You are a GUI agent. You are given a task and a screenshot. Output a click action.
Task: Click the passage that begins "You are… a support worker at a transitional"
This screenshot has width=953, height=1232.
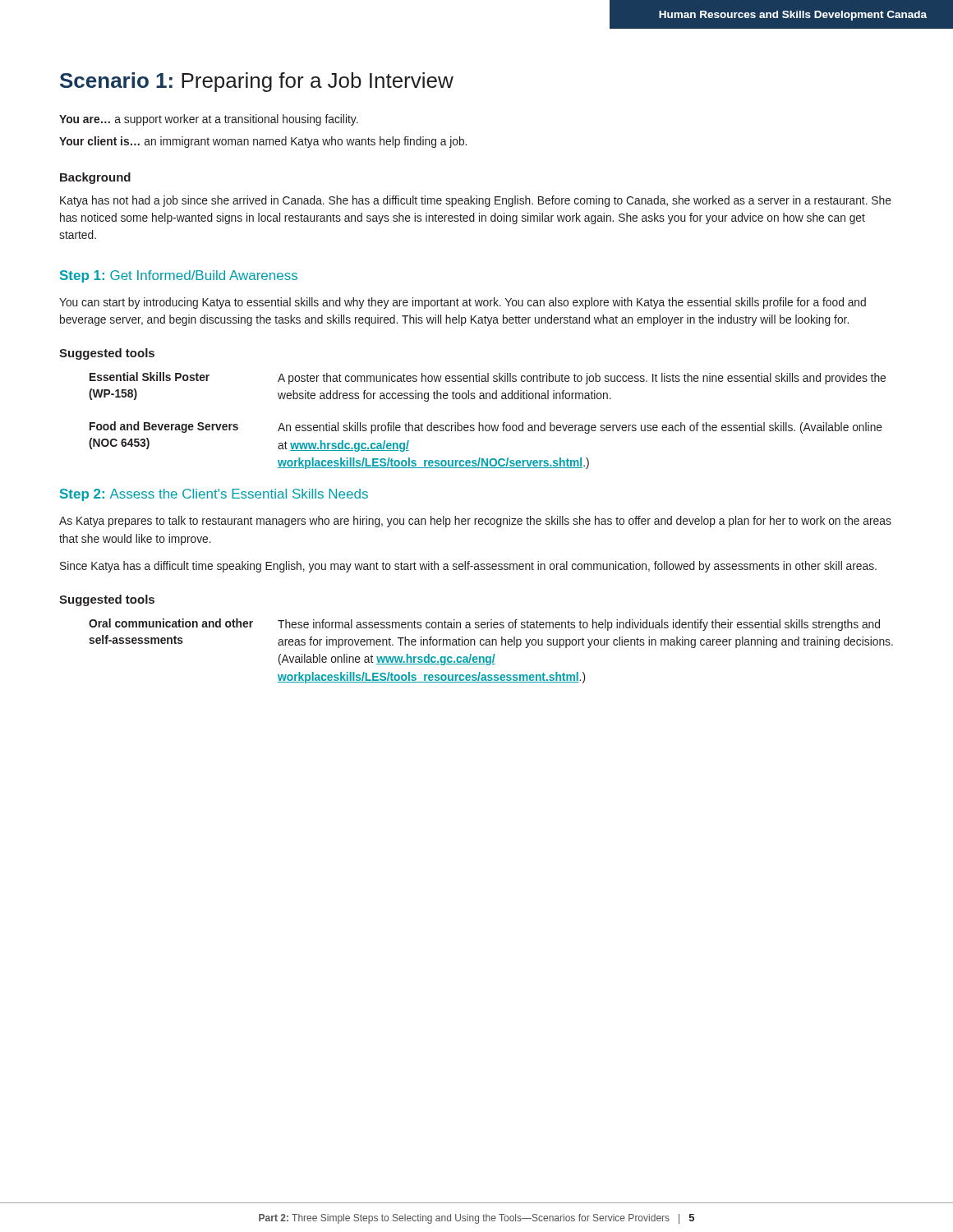(209, 120)
